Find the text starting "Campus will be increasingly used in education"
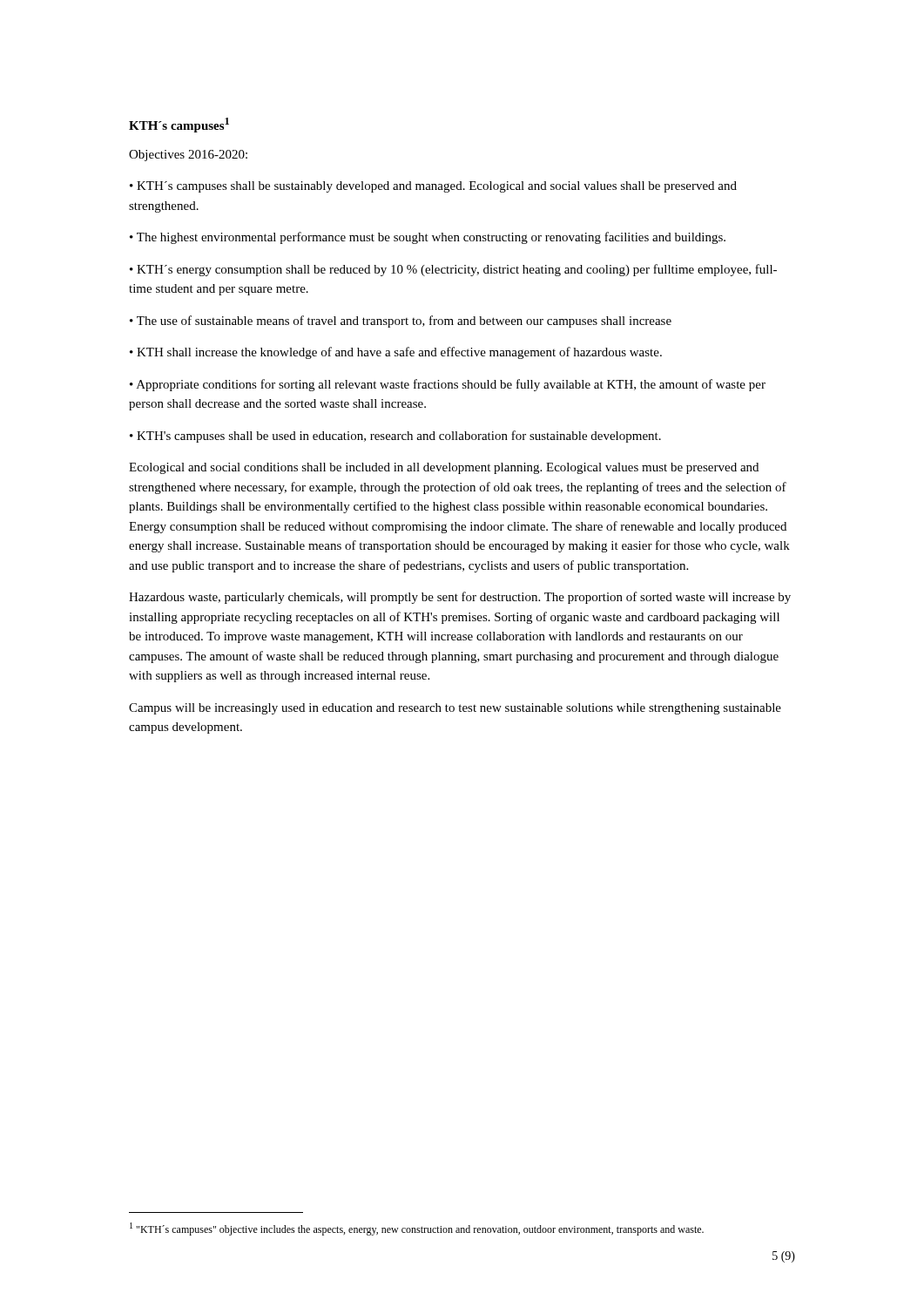 click(x=455, y=717)
